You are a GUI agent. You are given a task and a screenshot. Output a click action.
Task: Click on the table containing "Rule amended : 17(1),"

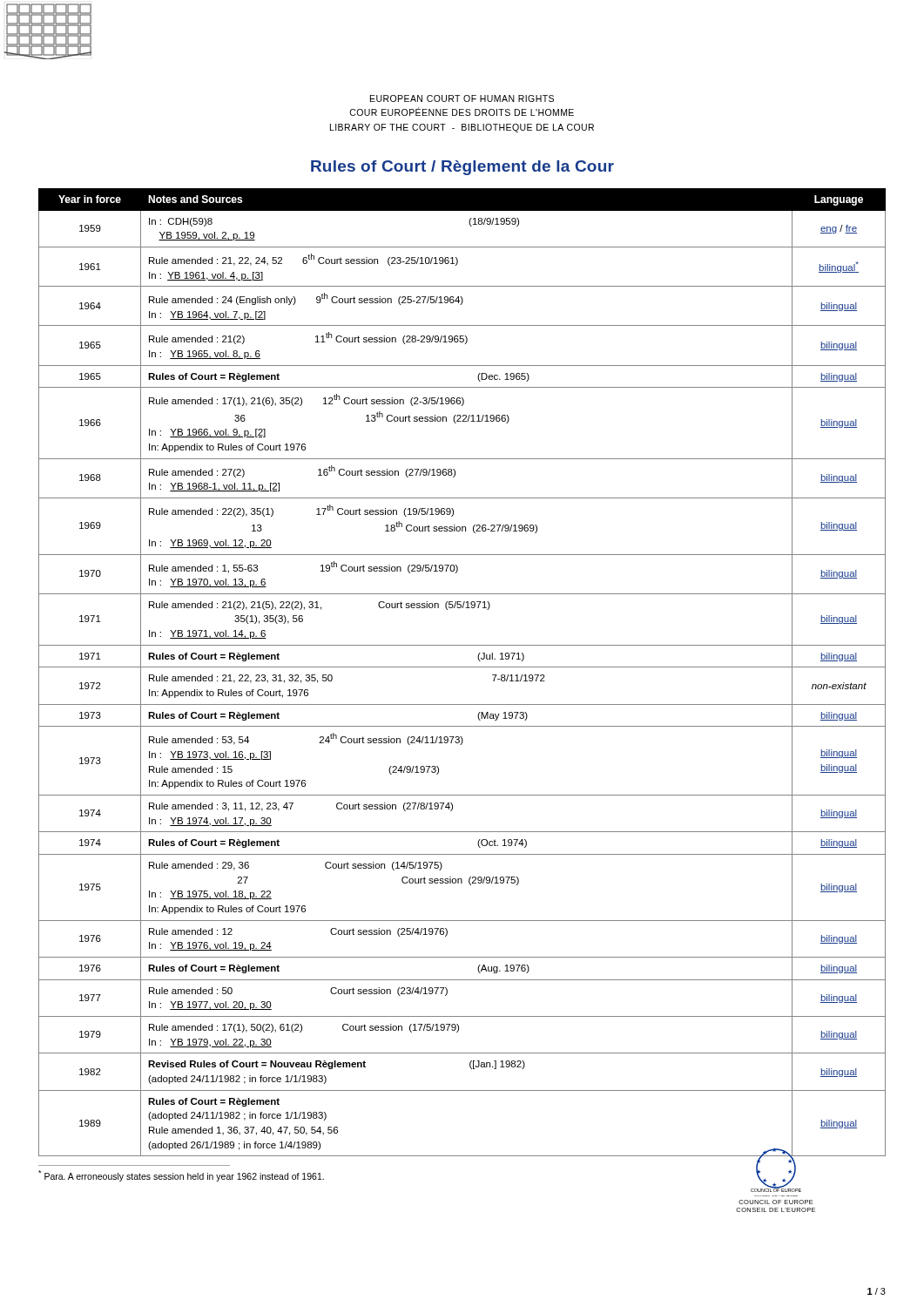coord(462,672)
